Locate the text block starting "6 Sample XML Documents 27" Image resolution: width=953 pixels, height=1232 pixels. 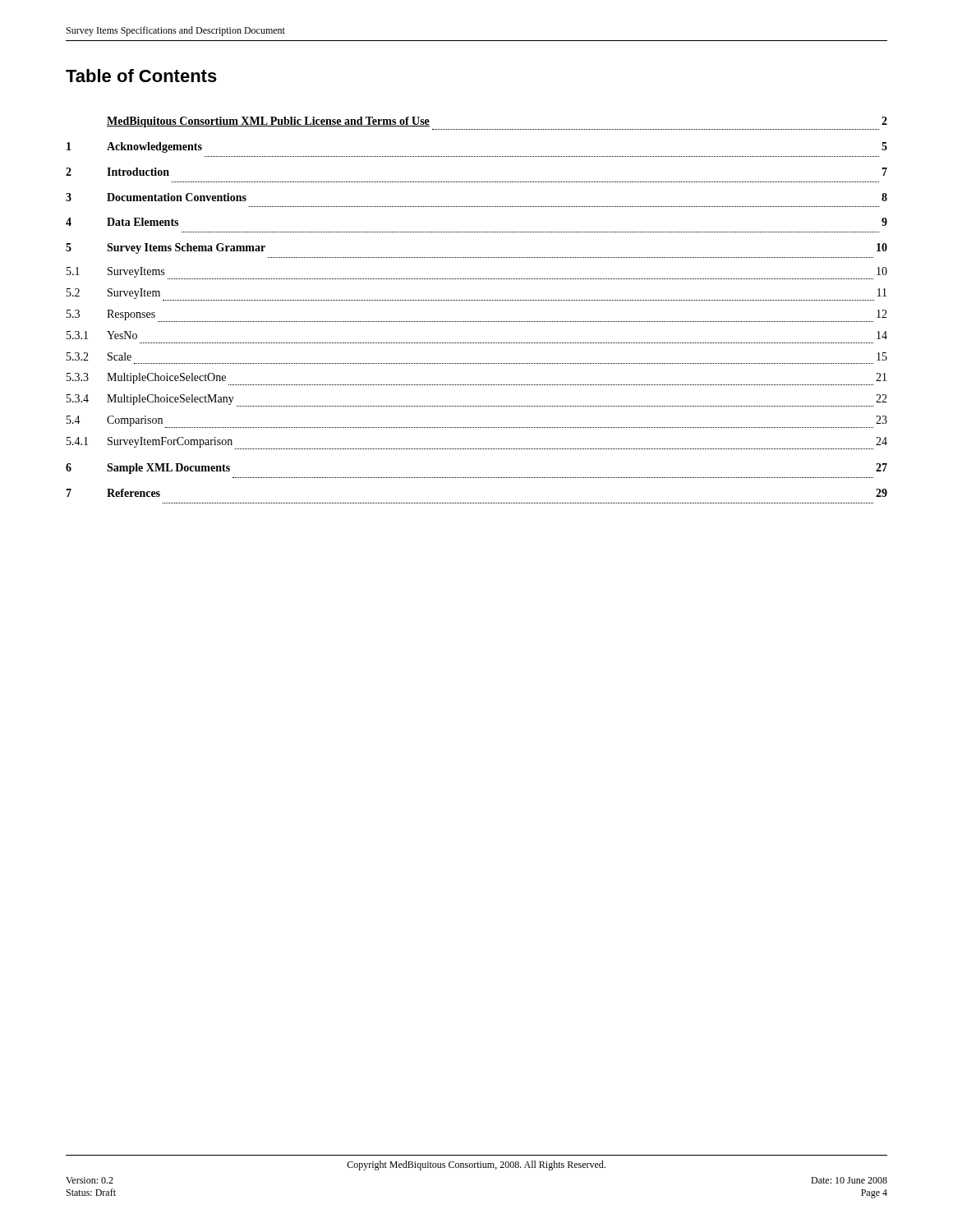tap(476, 468)
